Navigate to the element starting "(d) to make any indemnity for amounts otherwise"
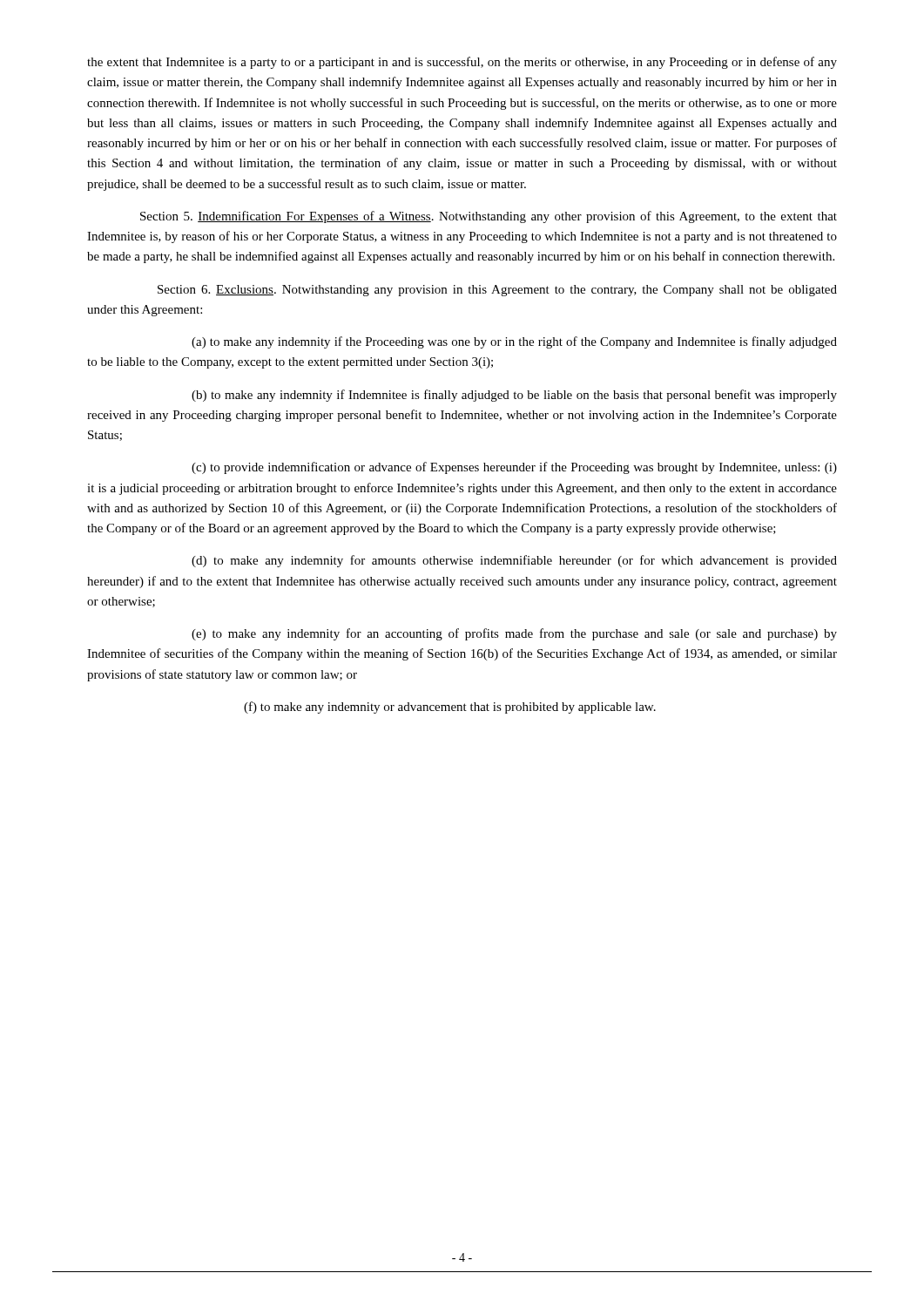Image resolution: width=924 pixels, height=1307 pixels. tap(462, 581)
